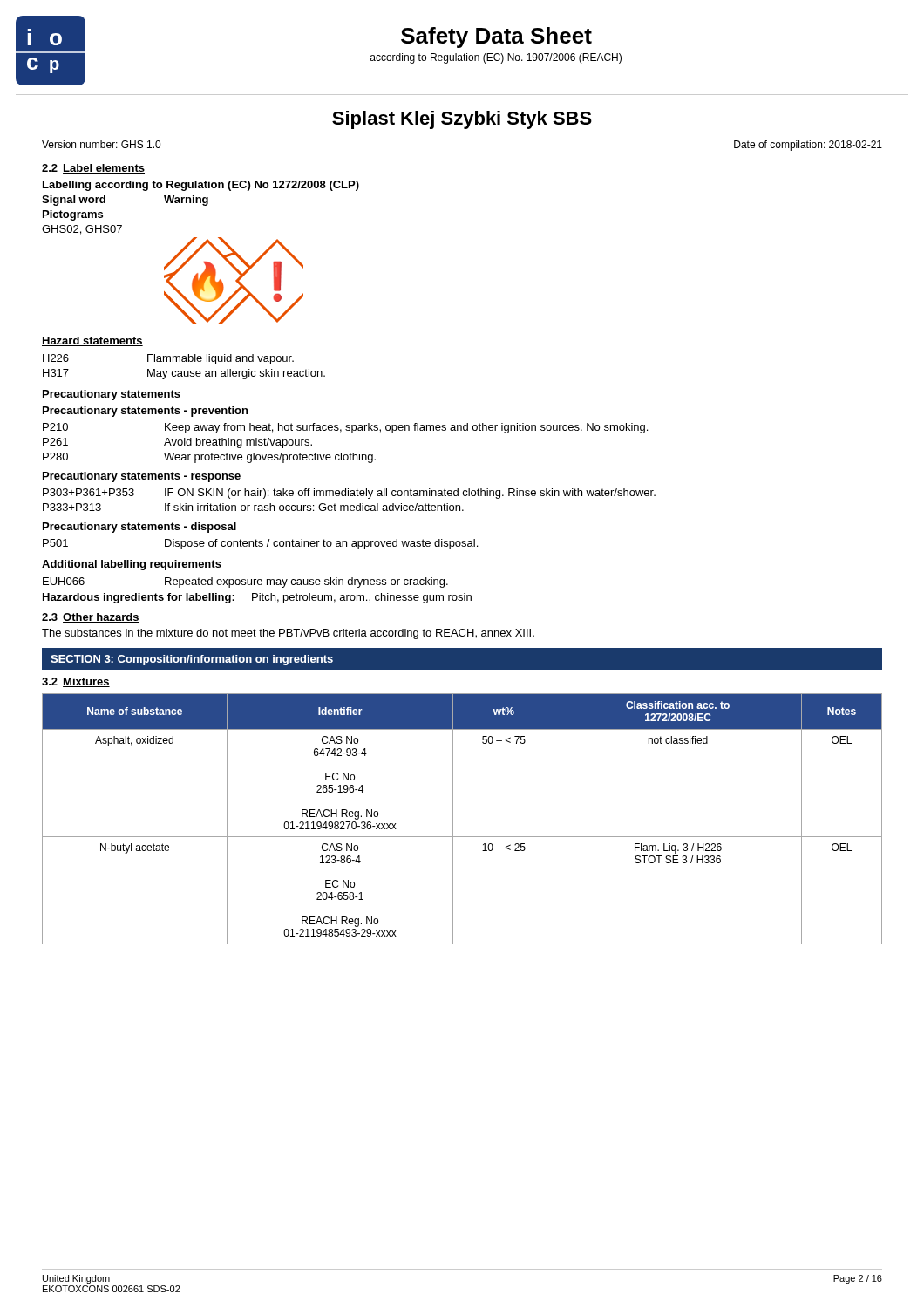Select the block starting "EUH066 Repeated exposure may cause skin dryness or"
The image size is (924, 1308).
[245, 582]
